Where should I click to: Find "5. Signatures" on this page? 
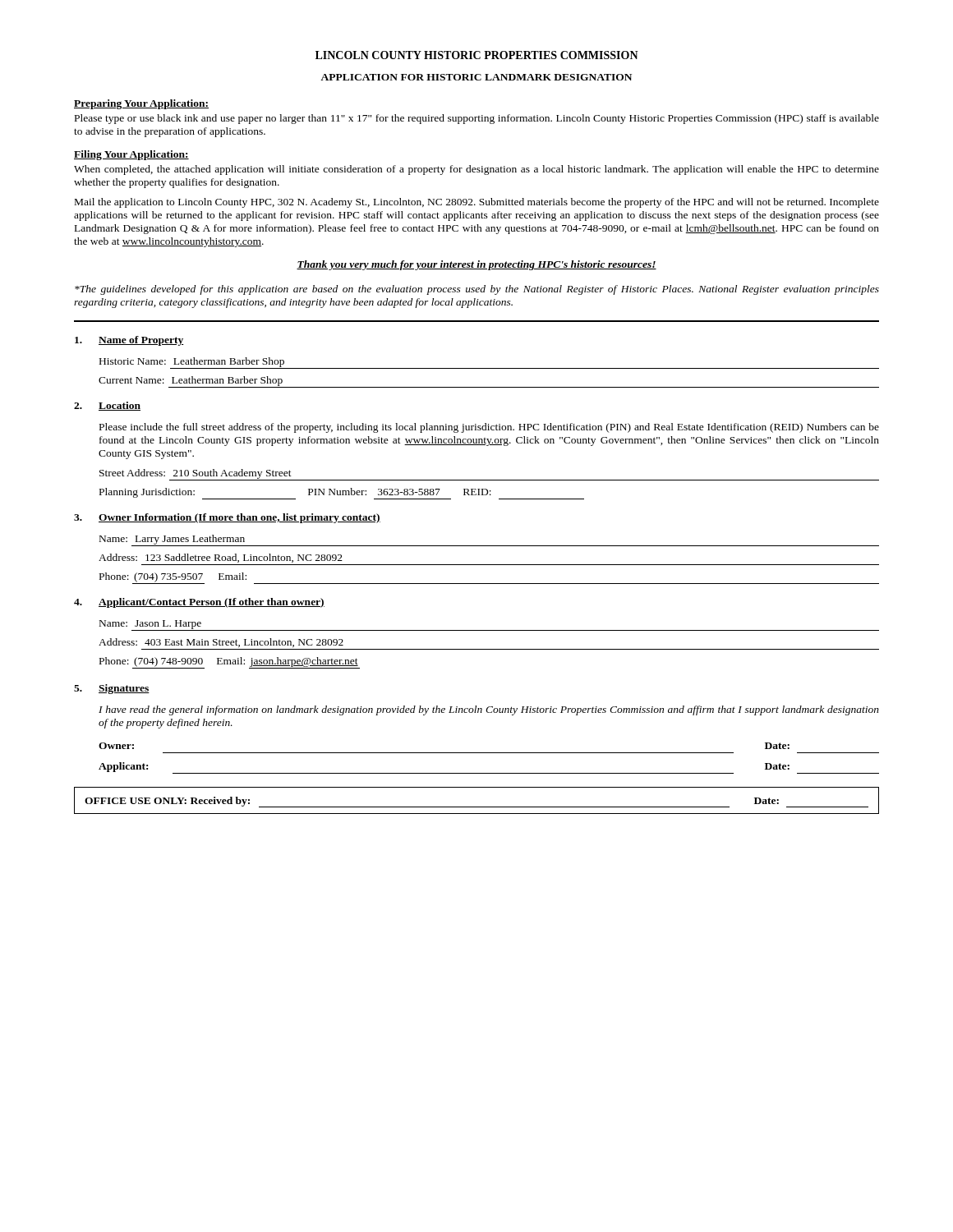(112, 689)
